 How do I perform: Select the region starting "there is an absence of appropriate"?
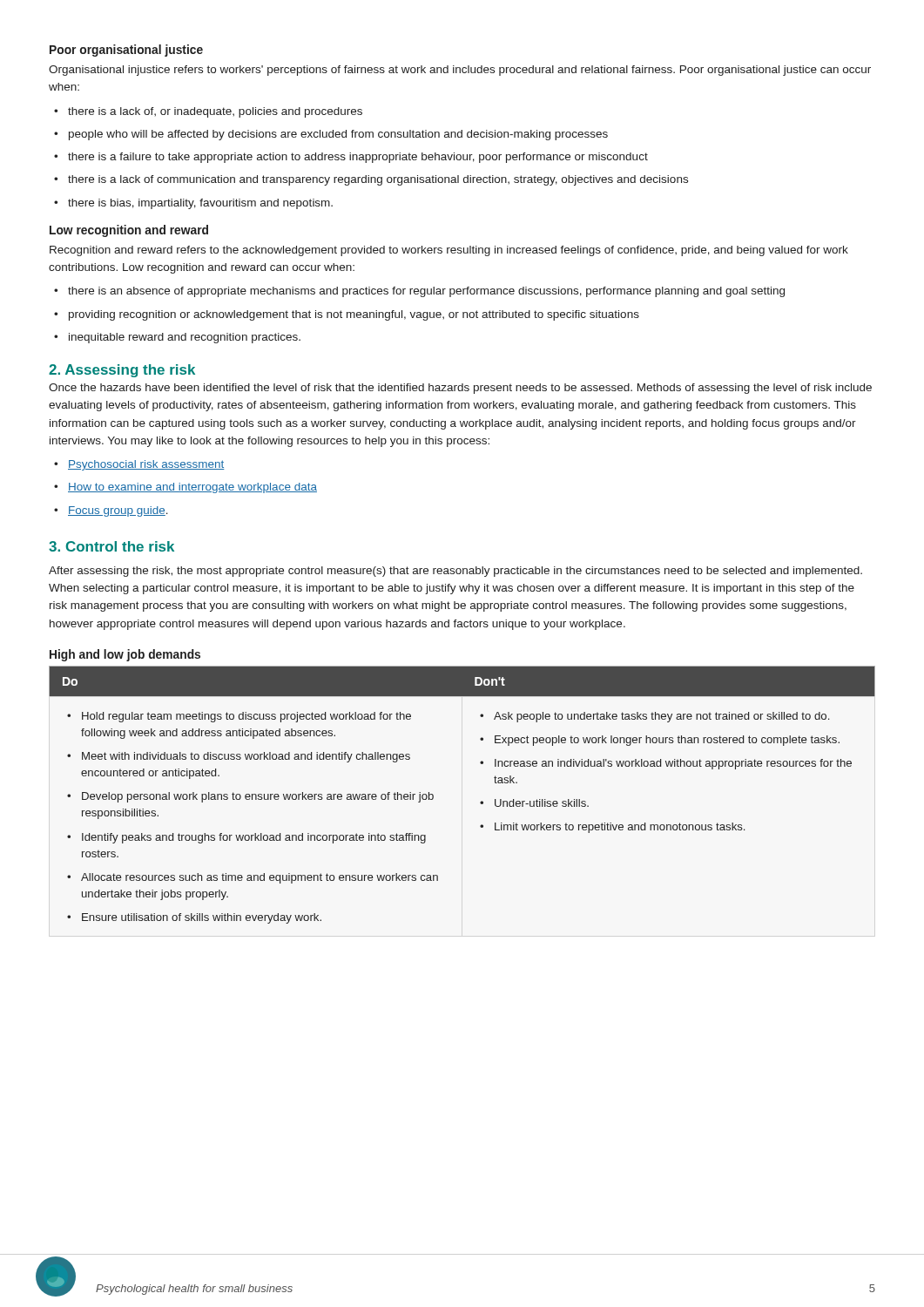(x=462, y=291)
